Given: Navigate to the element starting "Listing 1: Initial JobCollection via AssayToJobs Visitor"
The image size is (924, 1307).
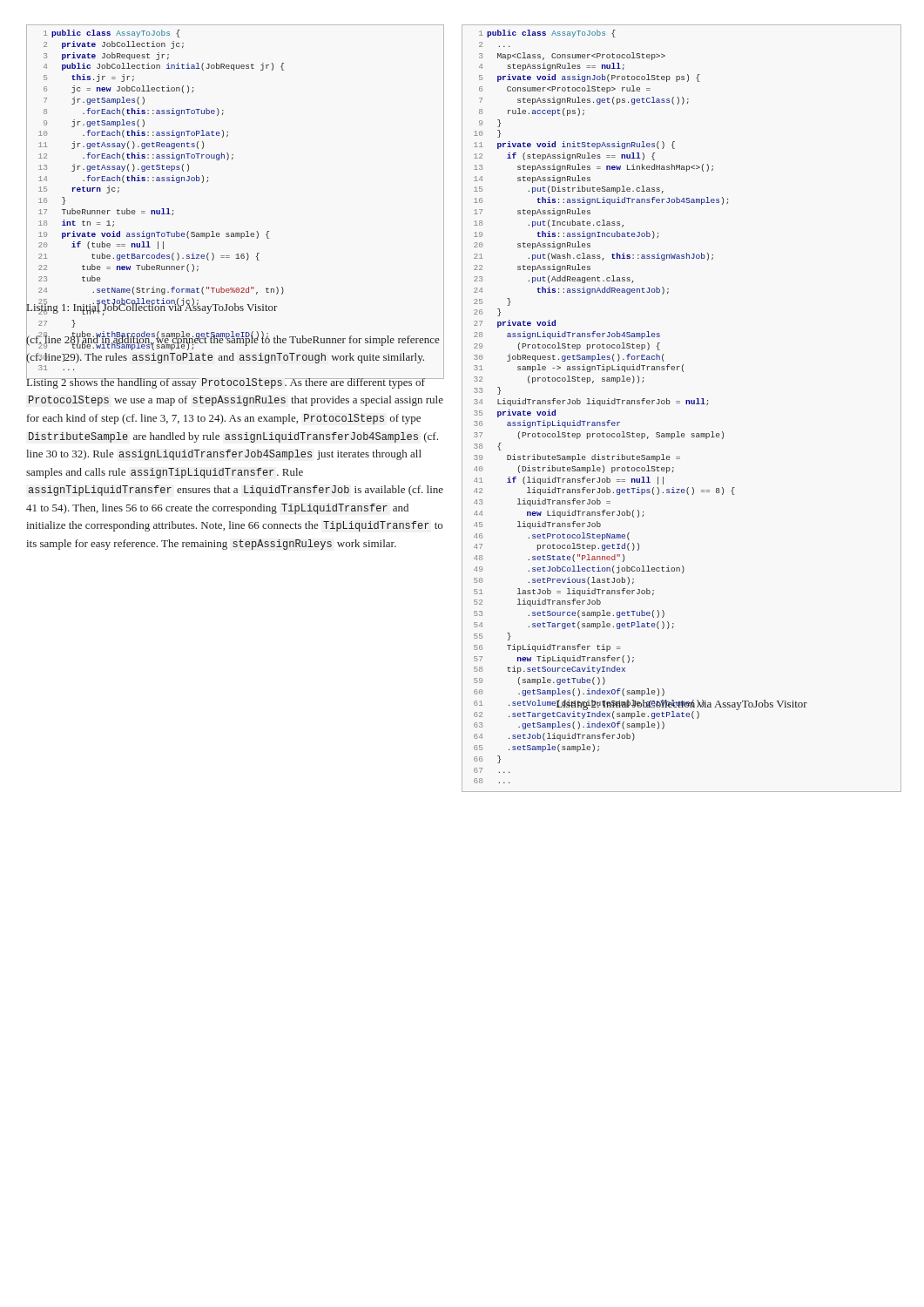Looking at the screenshot, I should tap(152, 307).
